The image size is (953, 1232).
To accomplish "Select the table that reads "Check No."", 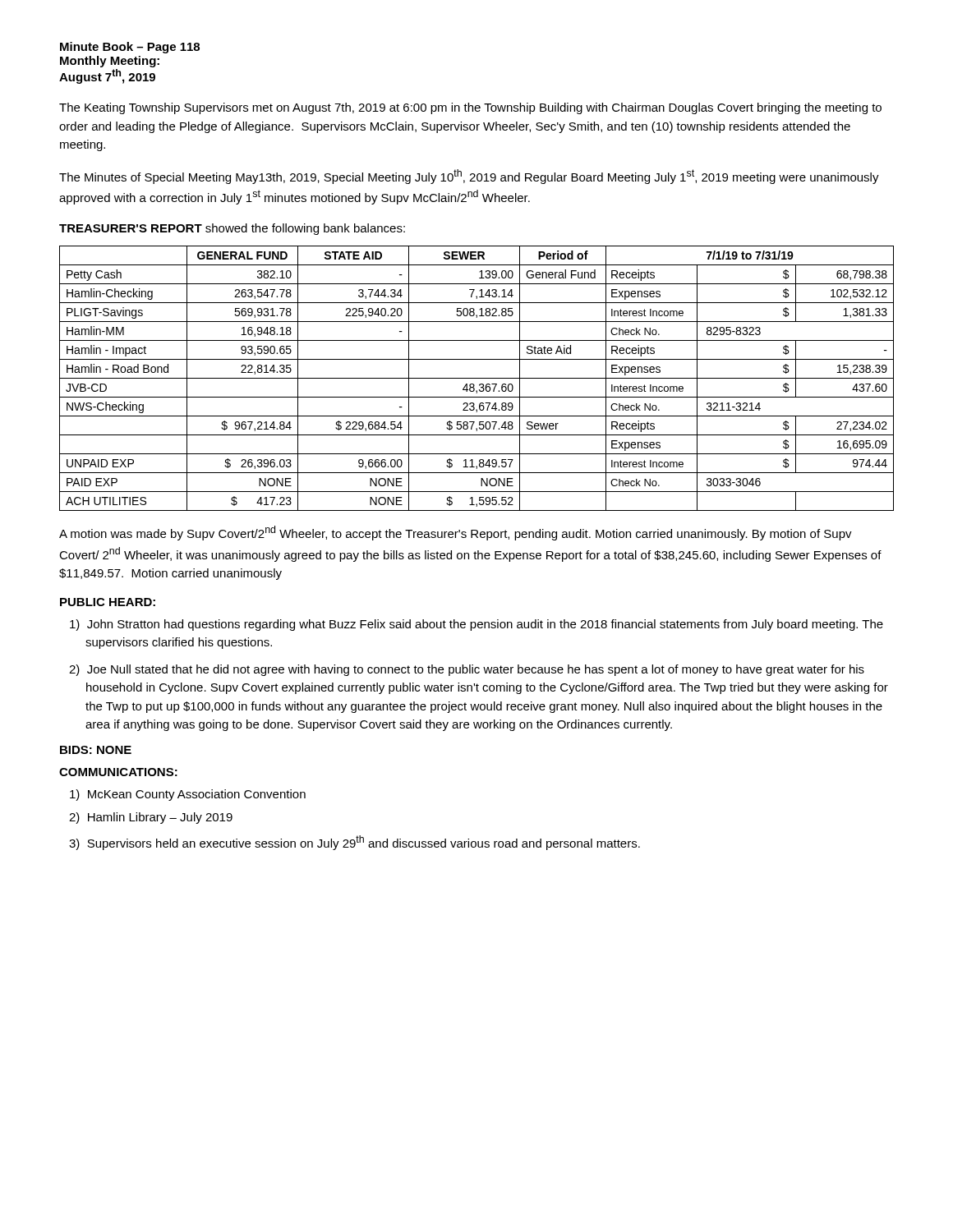I will click(476, 378).
